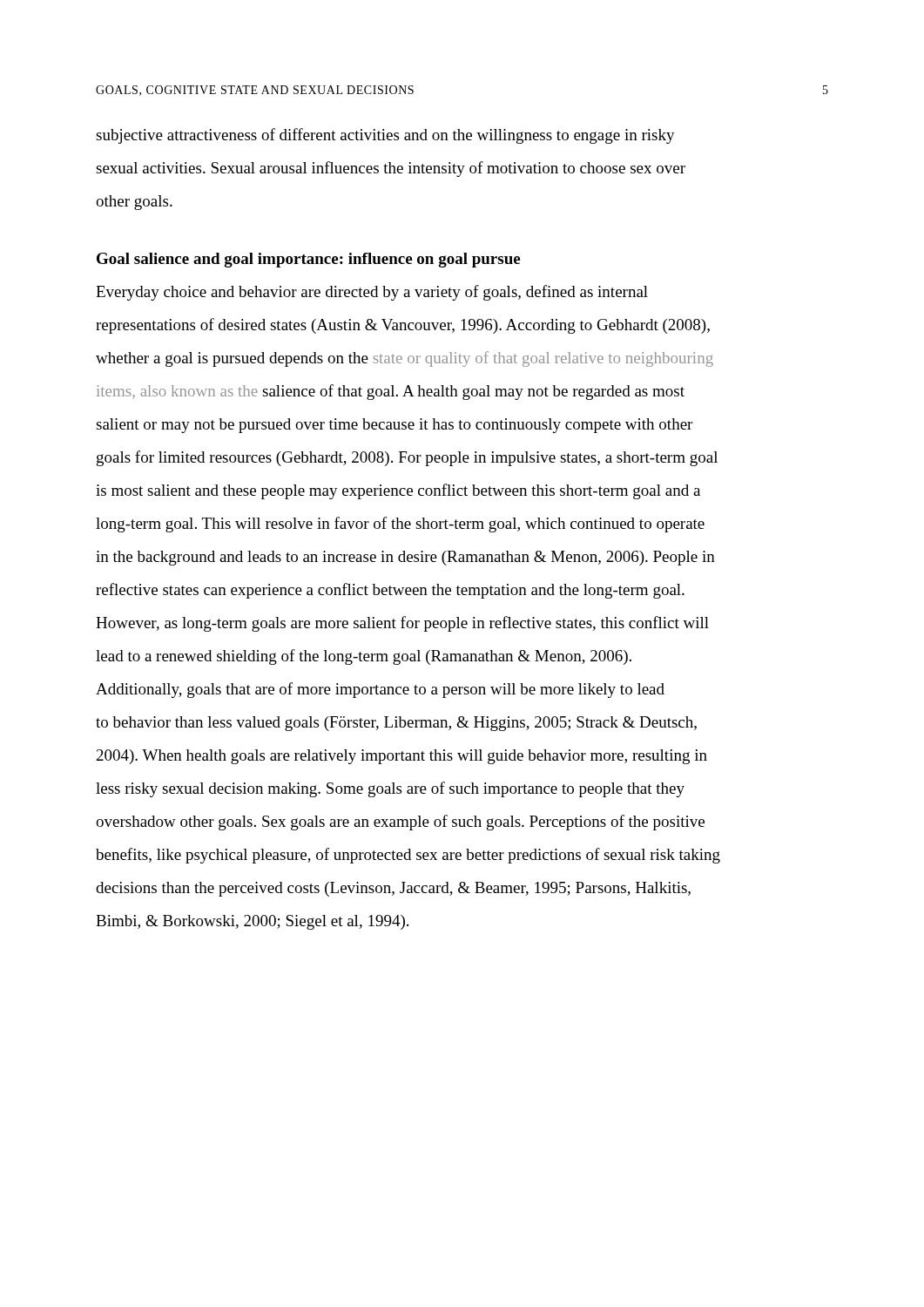924x1307 pixels.
Task: Find the element starting "Everyday choice and behavior are directed by a"
Action: click(x=372, y=293)
